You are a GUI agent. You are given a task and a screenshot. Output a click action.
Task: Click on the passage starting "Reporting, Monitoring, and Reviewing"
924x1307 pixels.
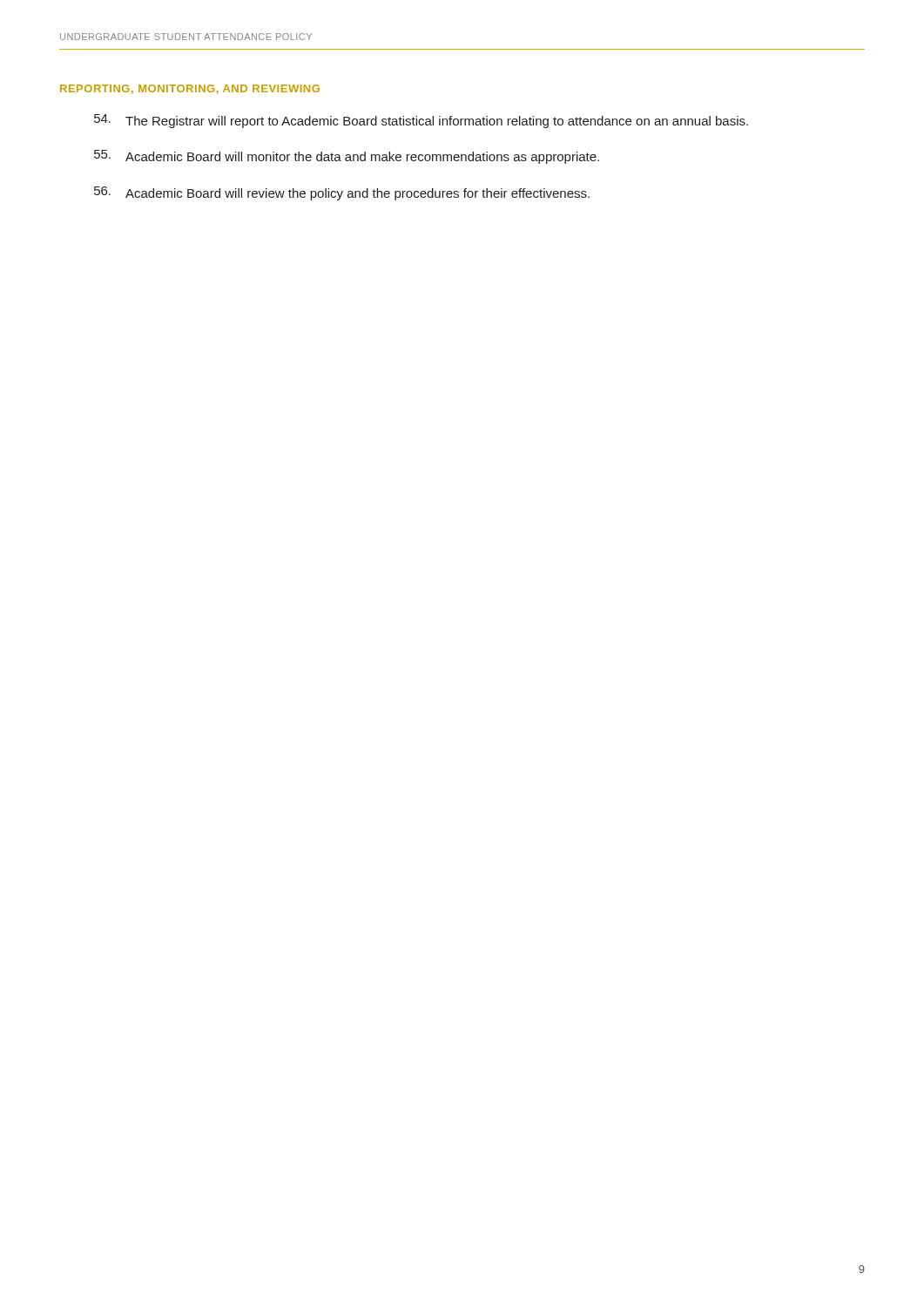[x=190, y=88]
